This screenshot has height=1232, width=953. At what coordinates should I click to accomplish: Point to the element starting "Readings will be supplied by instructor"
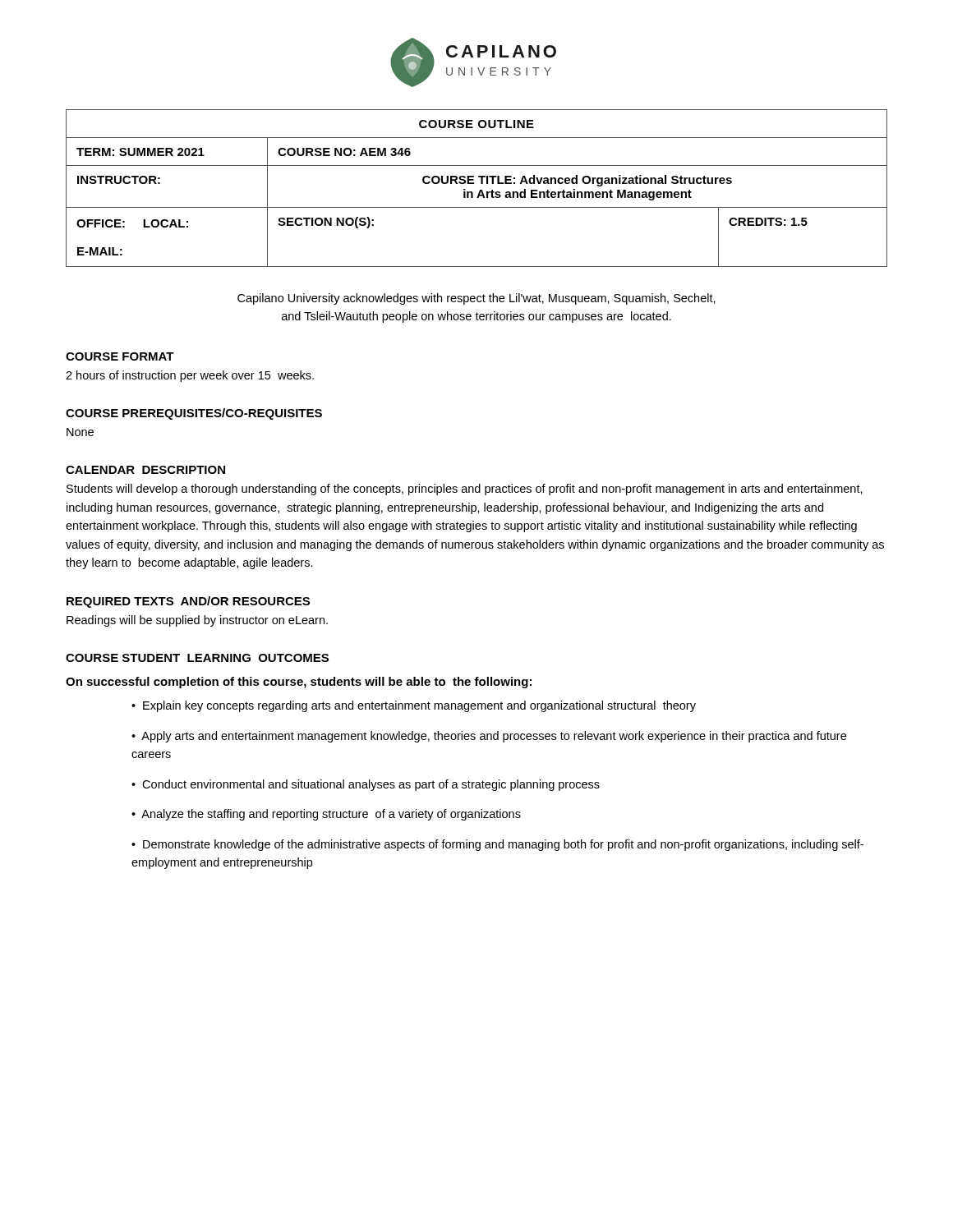pyautogui.click(x=197, y=620)
